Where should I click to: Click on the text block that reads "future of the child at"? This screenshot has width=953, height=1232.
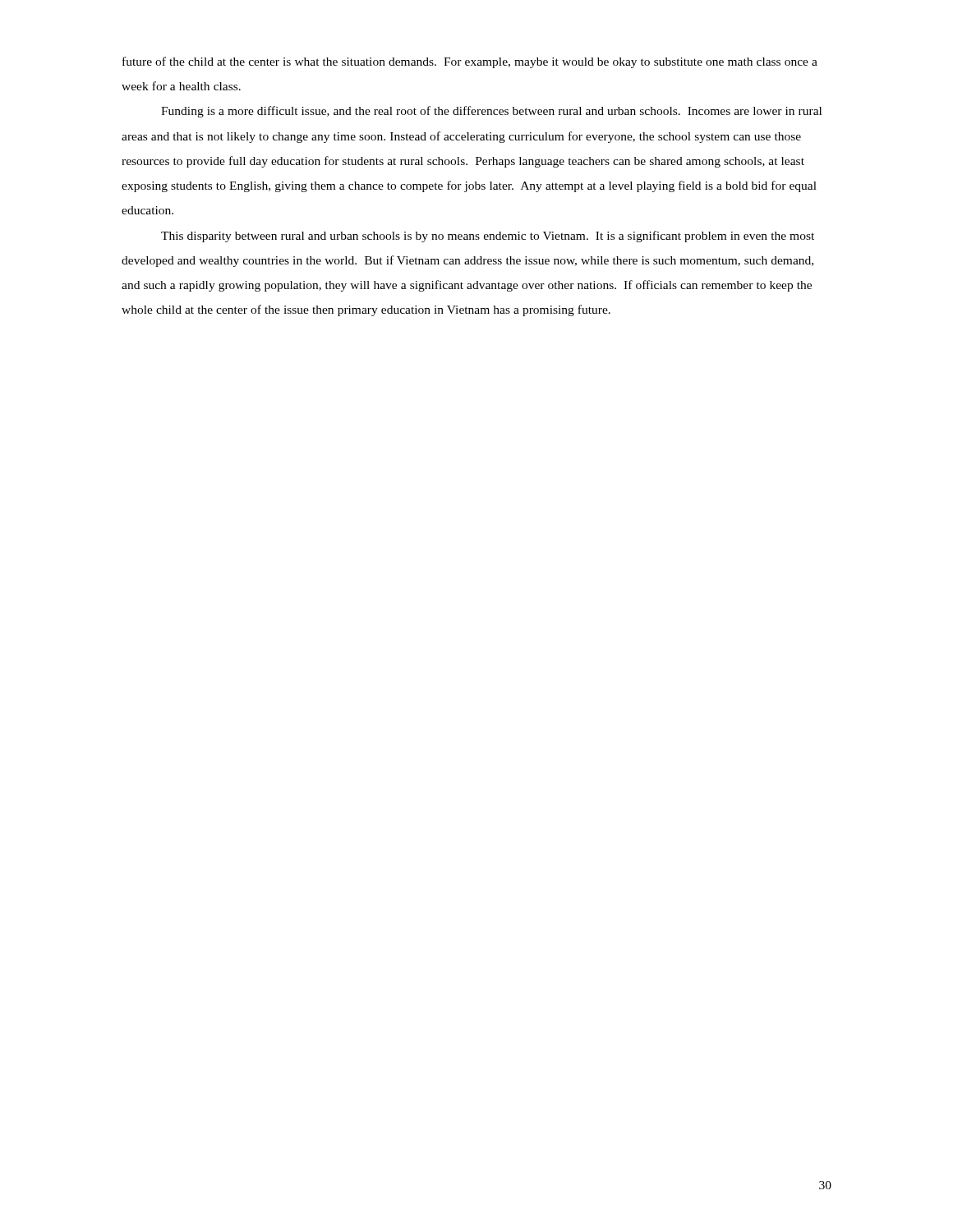click(469, 74)
